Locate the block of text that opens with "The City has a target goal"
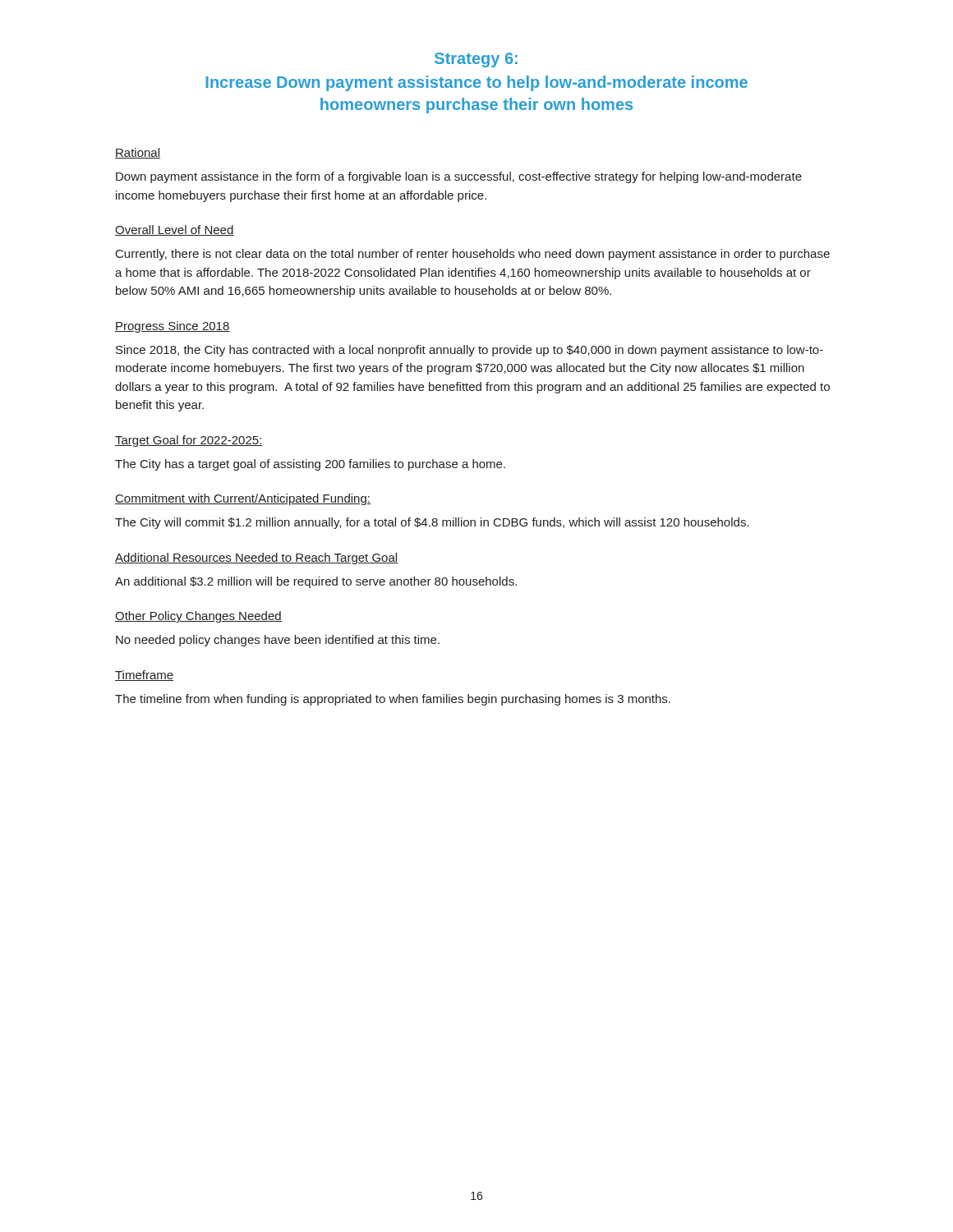Image resolution: width=953 pixels, height=1232 pixels. tap(311, 463)
